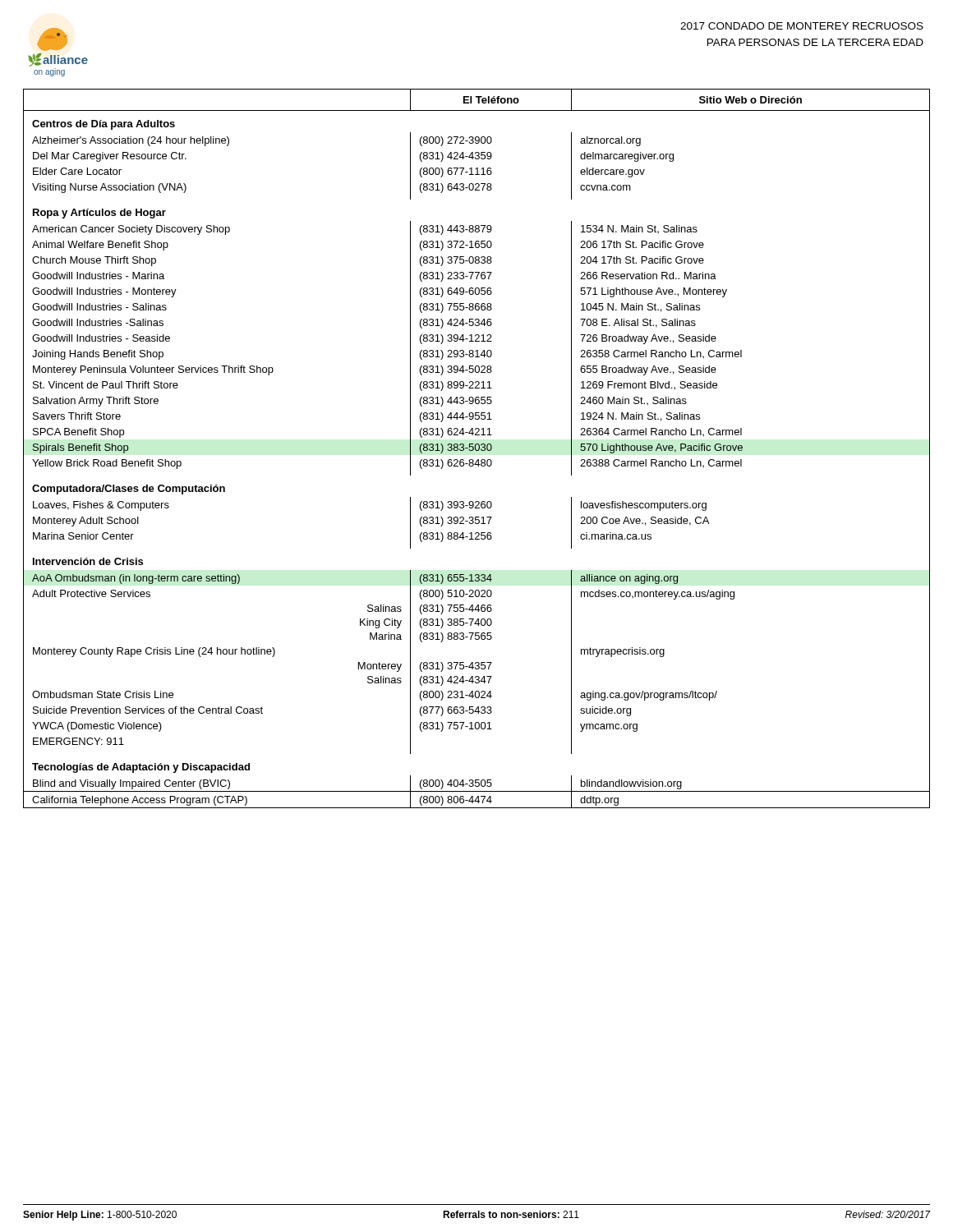This screenshot has height=1232, width=953.
Task: Locate the logo
Action: 68,45
